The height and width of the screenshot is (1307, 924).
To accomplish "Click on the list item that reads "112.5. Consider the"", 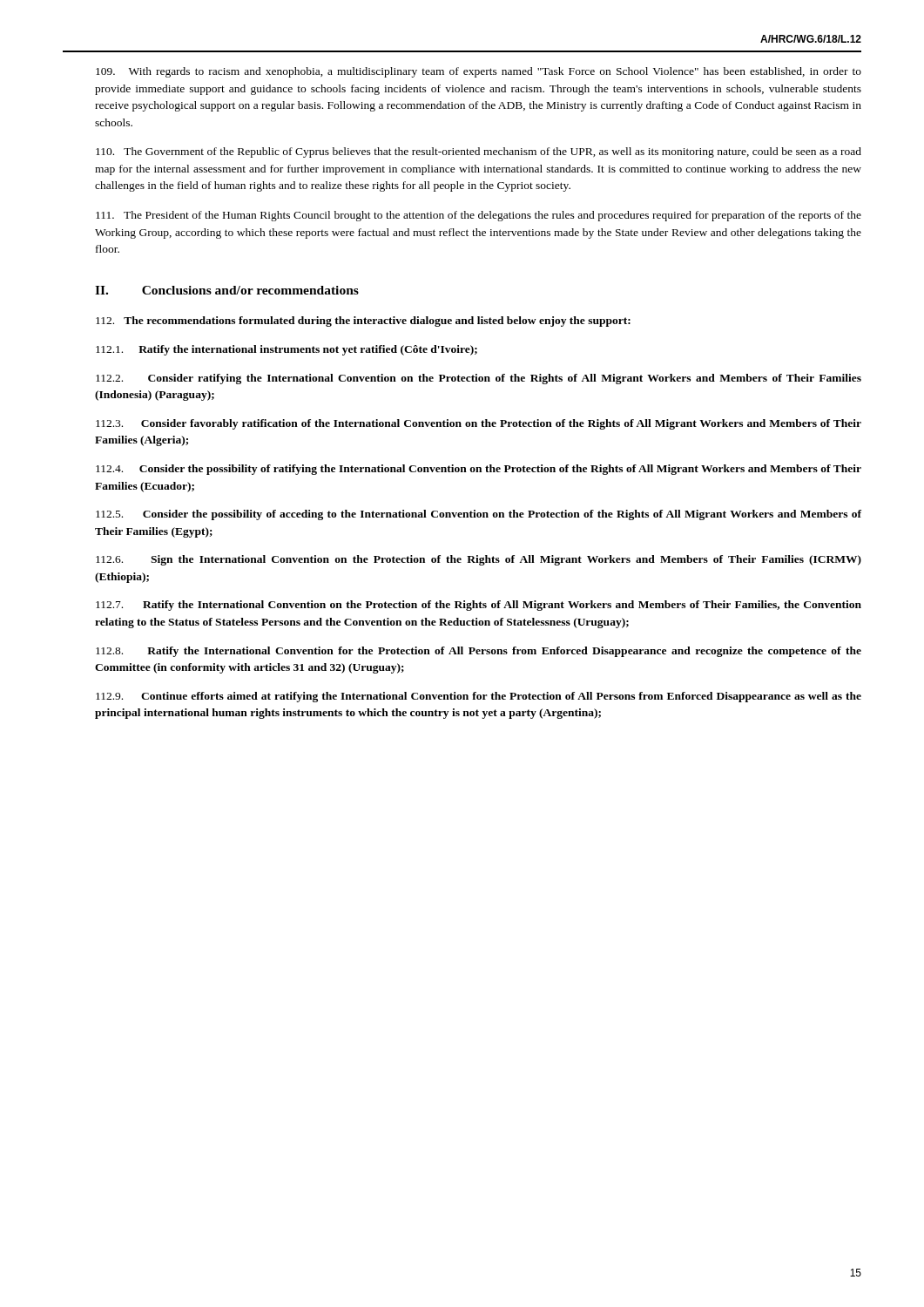I will tap(478, 522).
